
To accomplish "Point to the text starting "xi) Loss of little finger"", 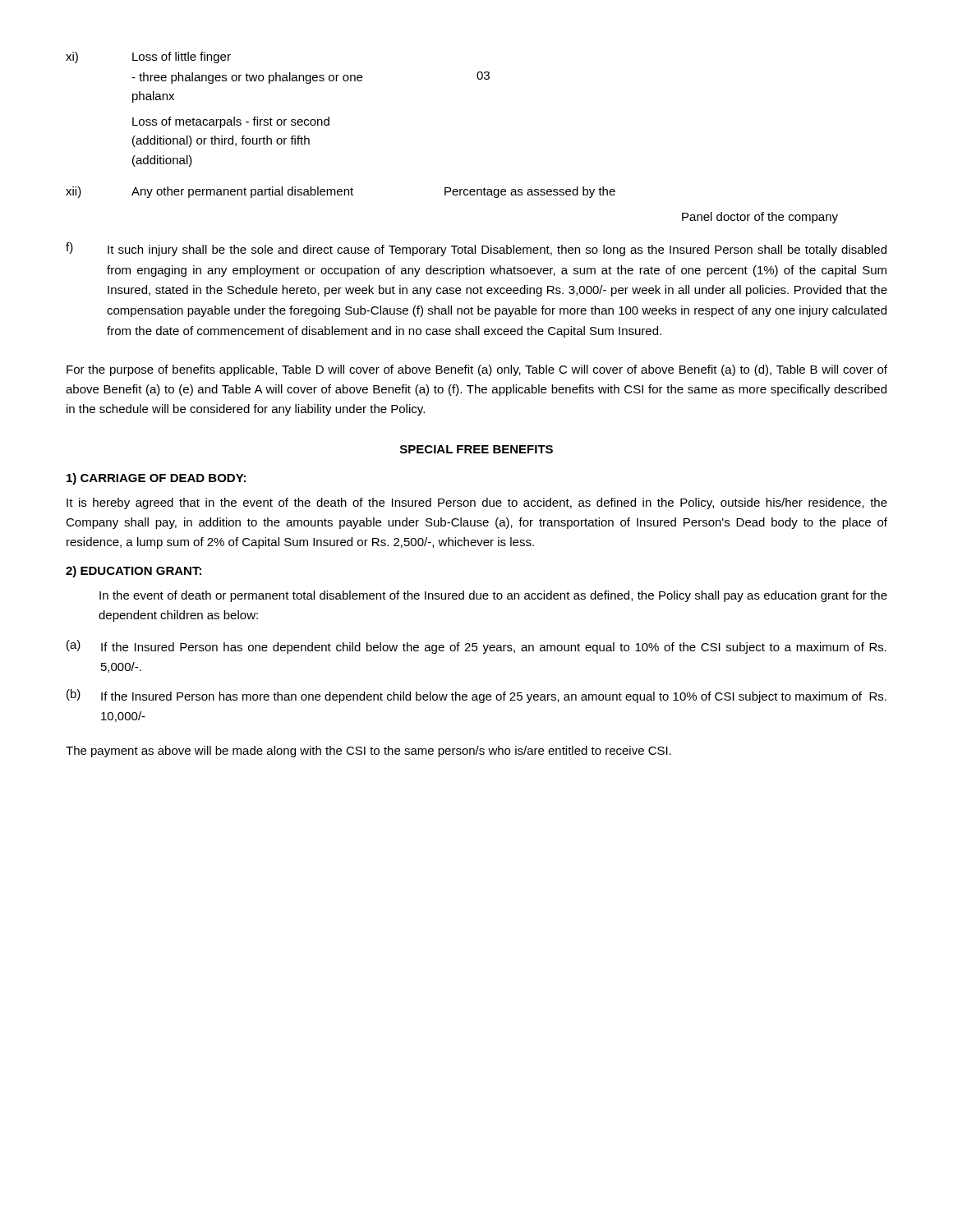I will [x=148, y=57].
